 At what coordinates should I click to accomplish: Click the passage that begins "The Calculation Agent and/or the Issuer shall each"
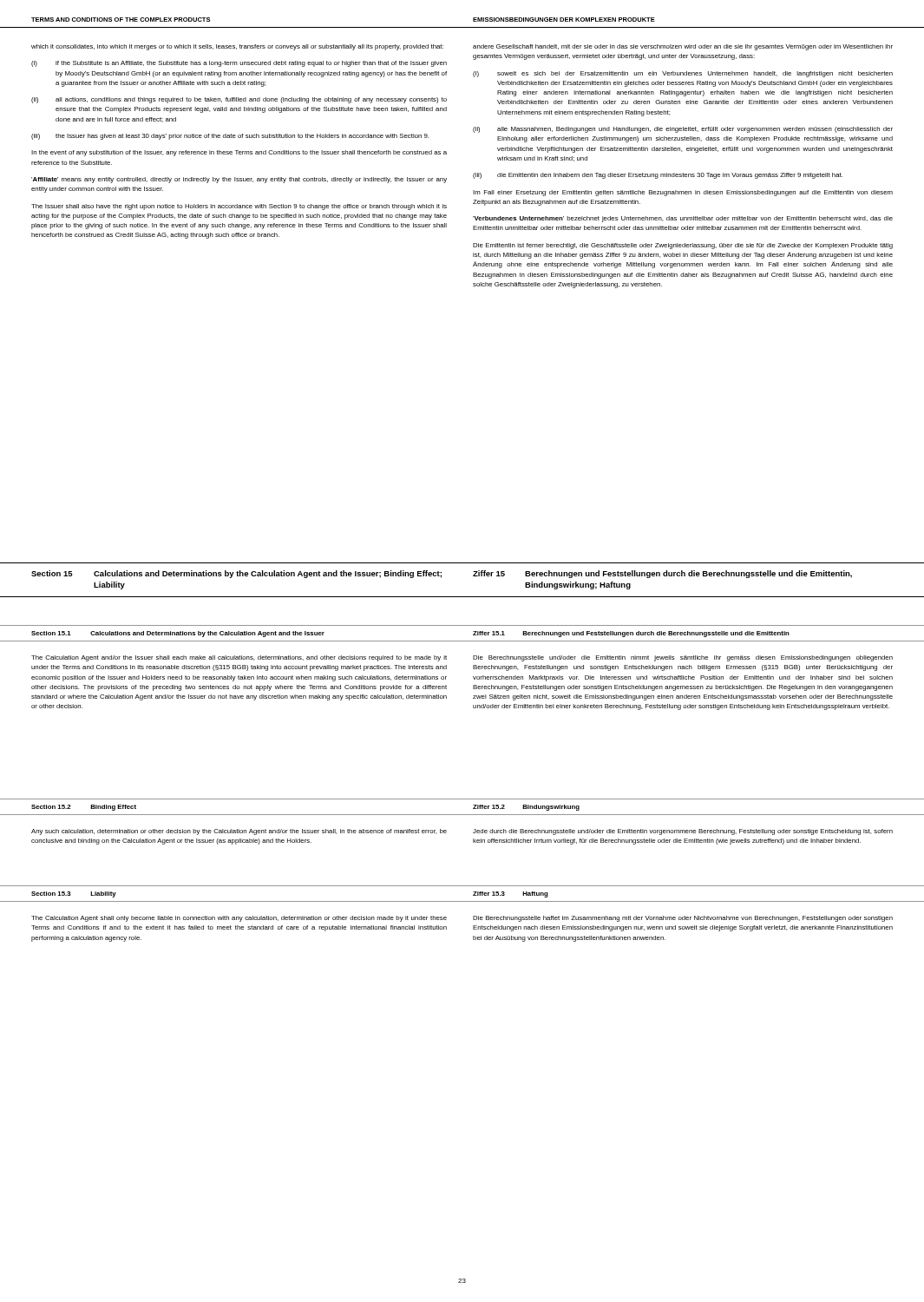tap(239, 682)
